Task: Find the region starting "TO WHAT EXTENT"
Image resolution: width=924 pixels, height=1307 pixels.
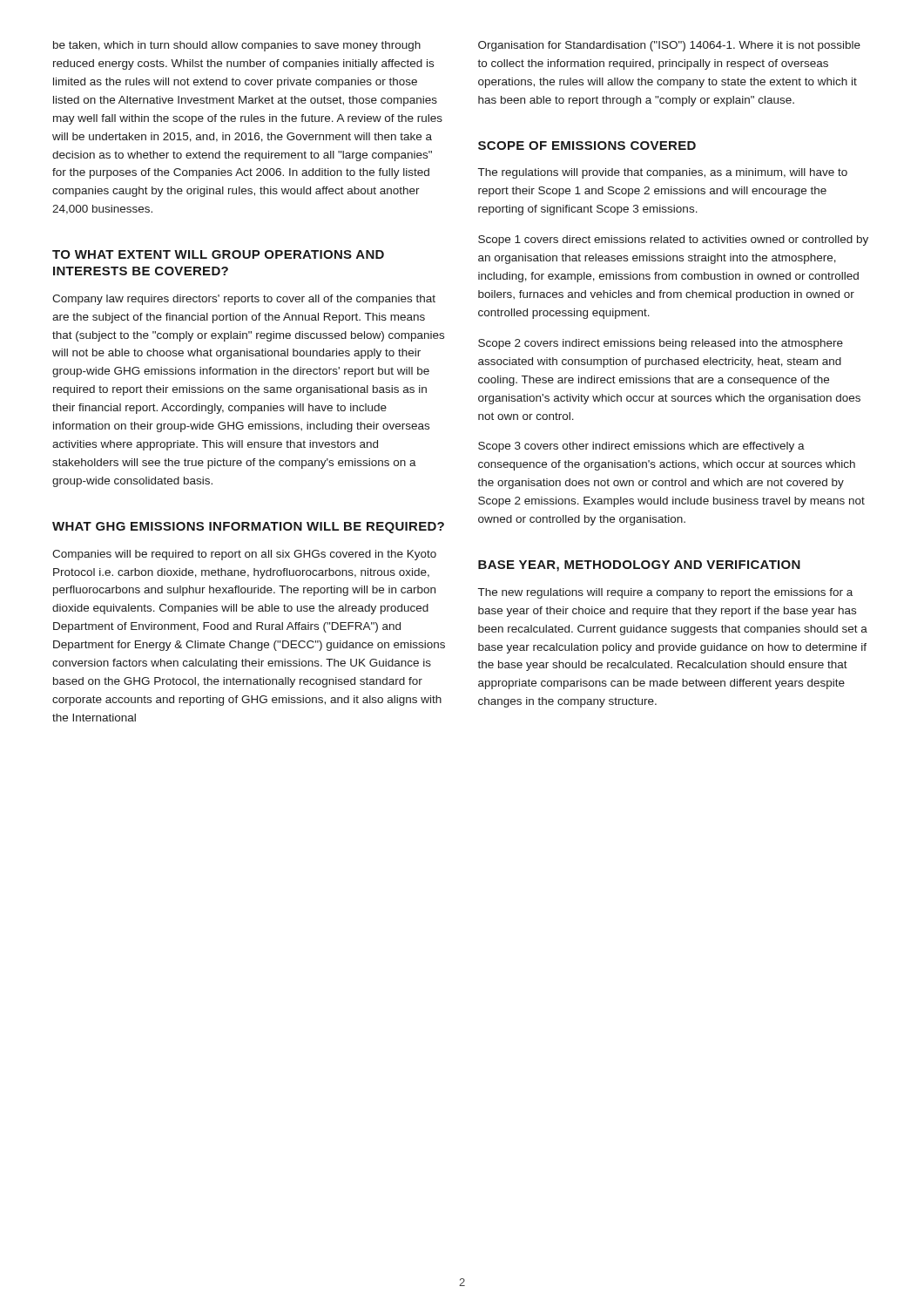Action: pos(218,262)
